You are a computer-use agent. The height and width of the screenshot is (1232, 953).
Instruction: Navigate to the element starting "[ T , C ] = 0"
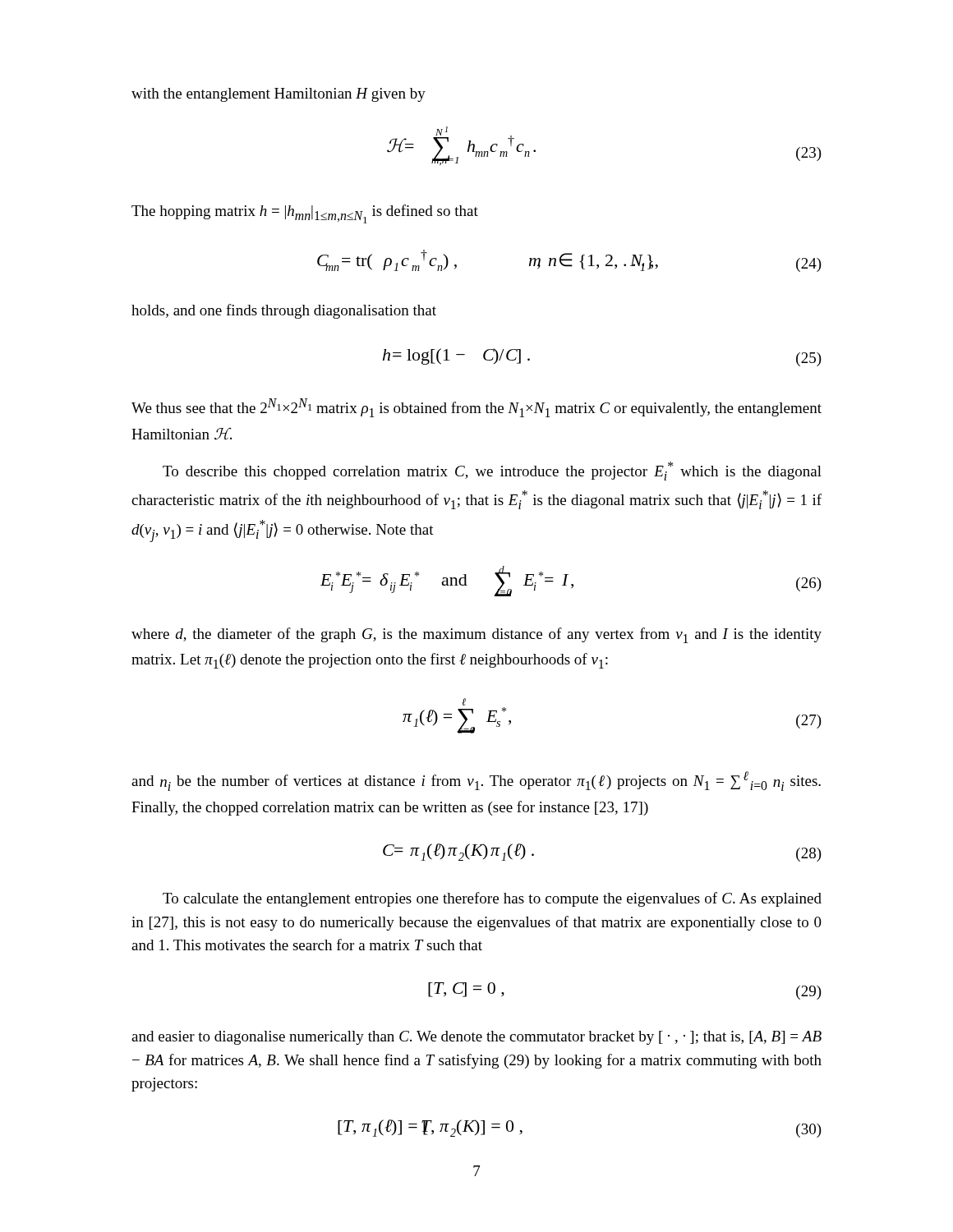tap(460, 993)
